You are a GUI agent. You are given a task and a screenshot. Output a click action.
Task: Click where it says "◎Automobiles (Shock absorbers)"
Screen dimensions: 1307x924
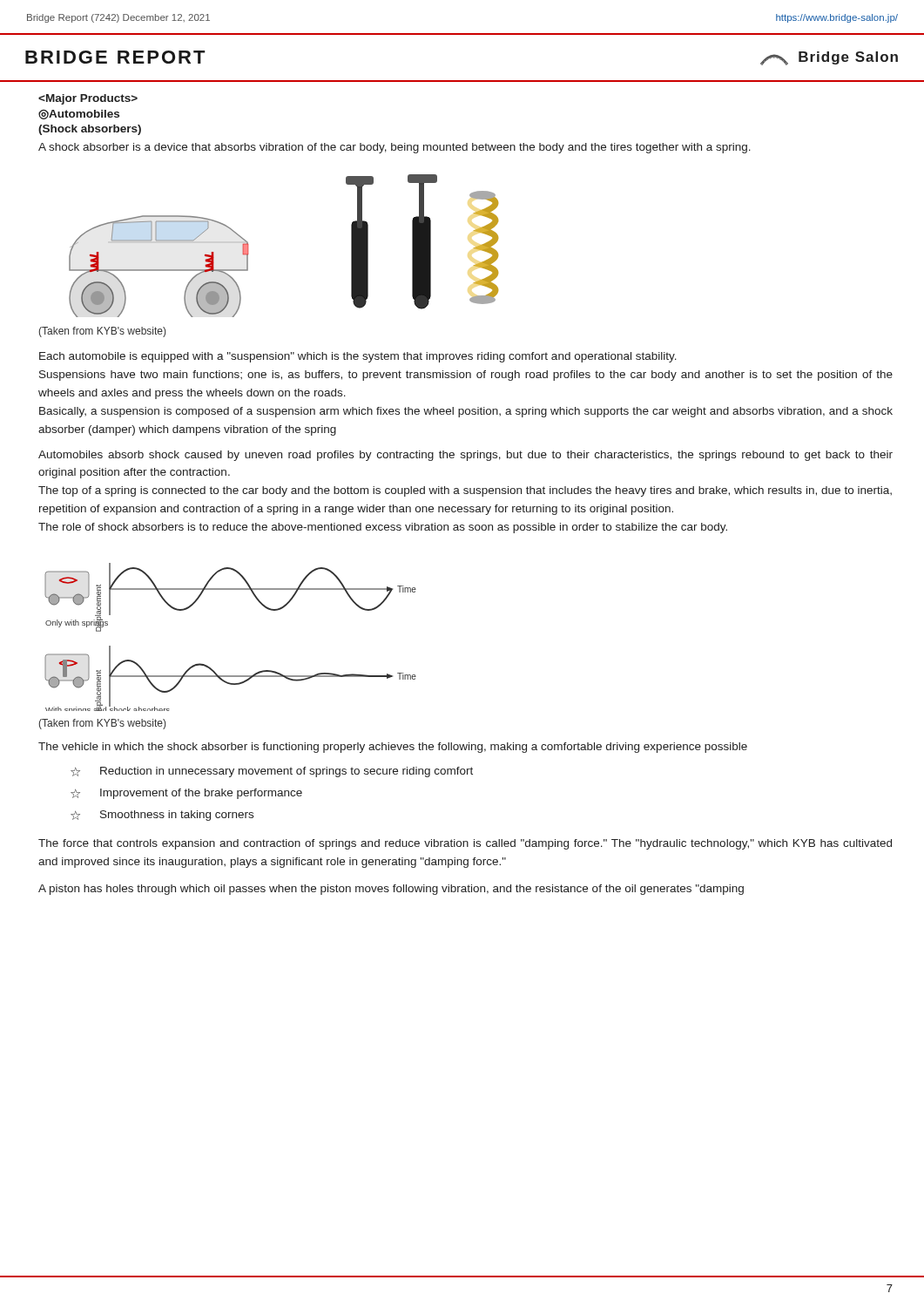(88, 99)
